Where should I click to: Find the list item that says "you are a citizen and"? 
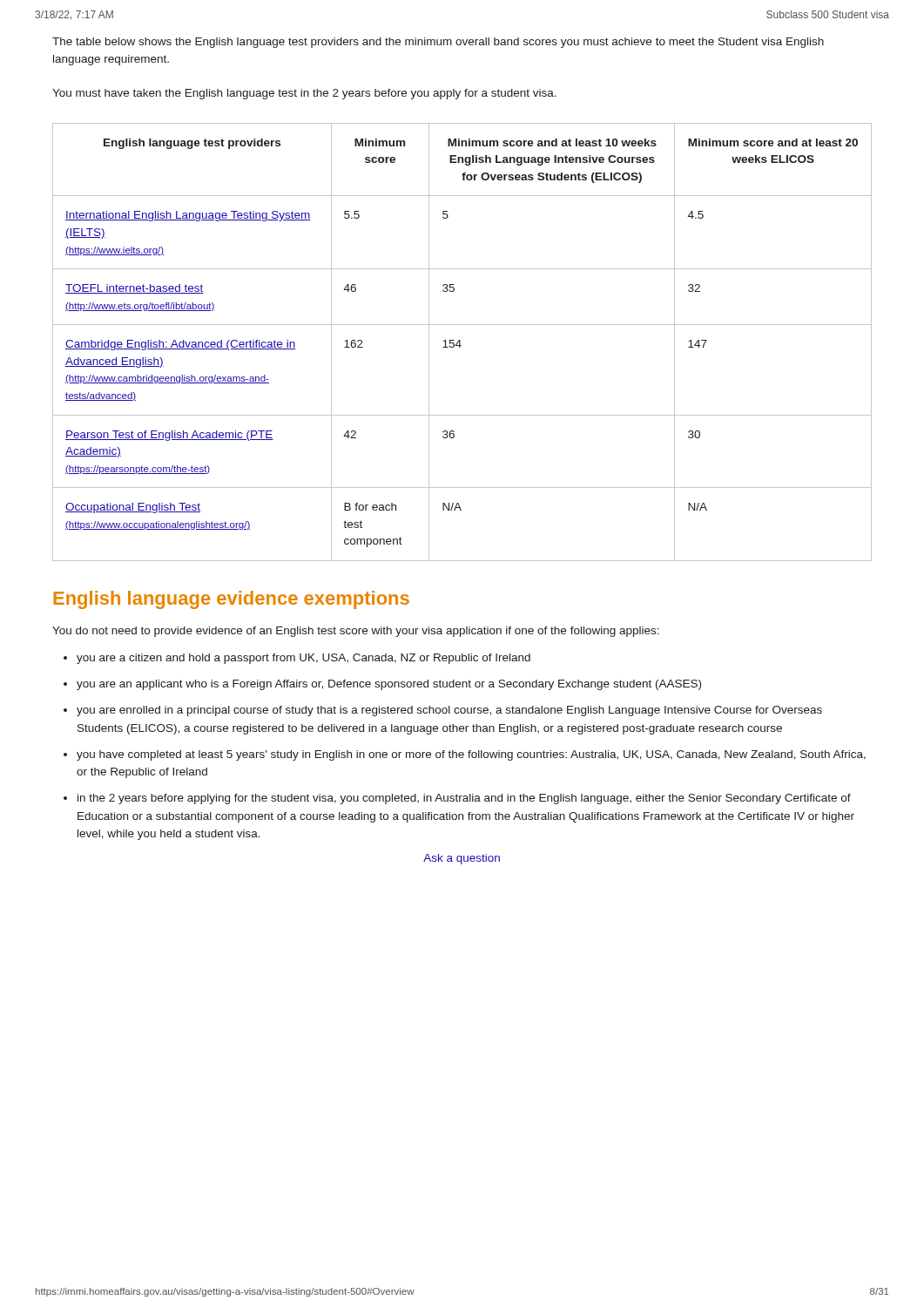click(x=304, y=657)
